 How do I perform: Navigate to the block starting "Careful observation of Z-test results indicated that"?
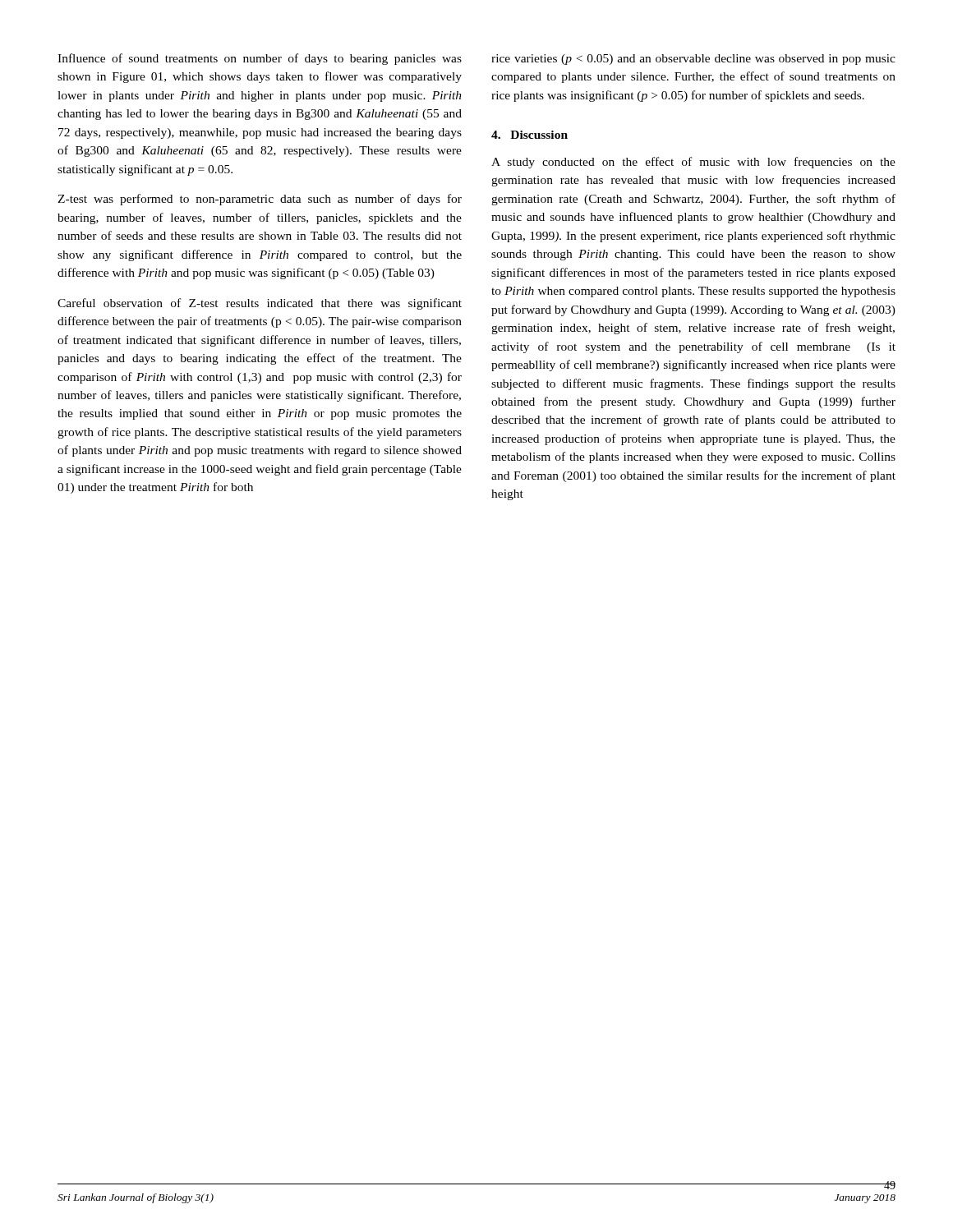pos(260,395)
